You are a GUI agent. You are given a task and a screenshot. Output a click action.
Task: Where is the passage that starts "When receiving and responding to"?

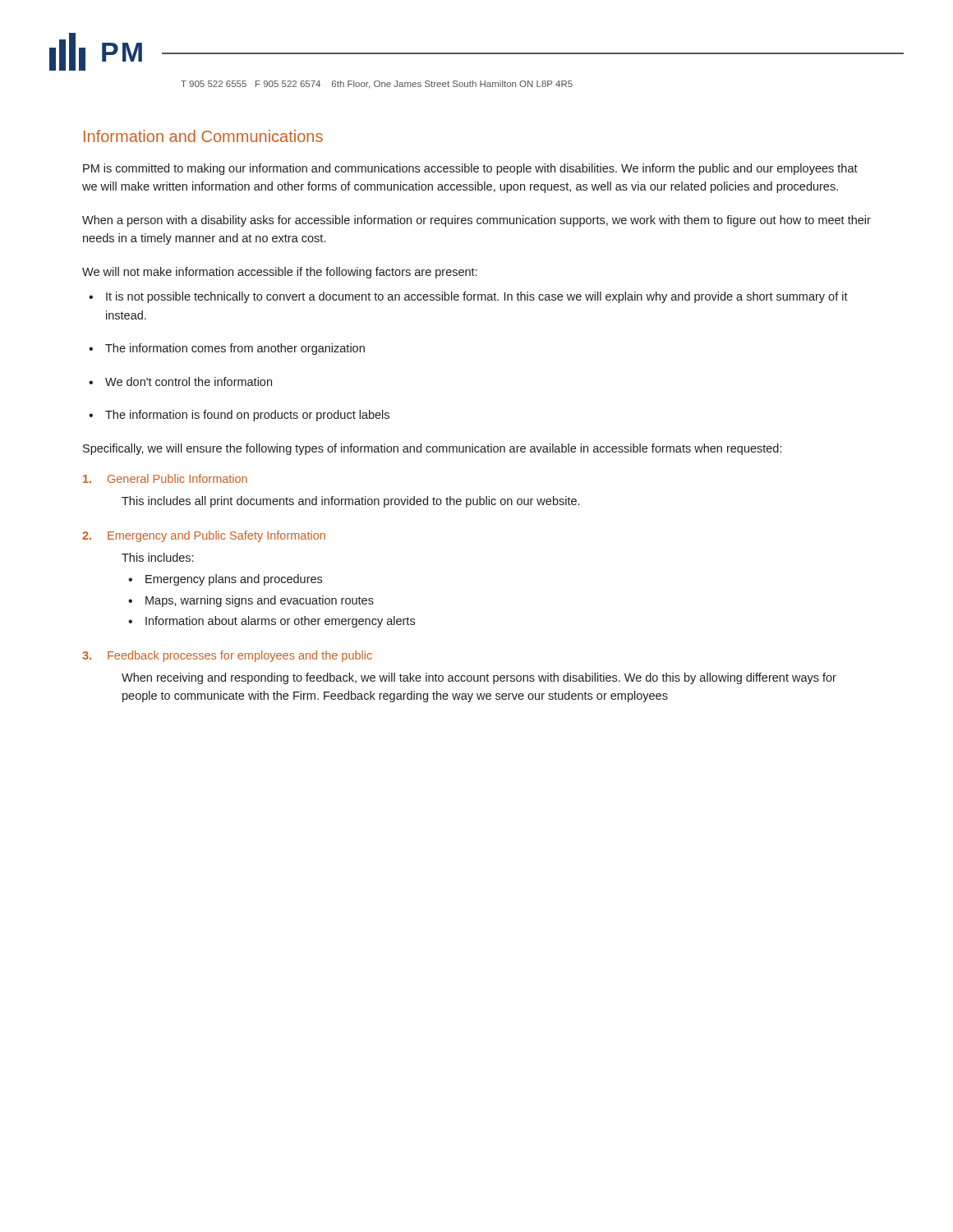click(496, 687)
